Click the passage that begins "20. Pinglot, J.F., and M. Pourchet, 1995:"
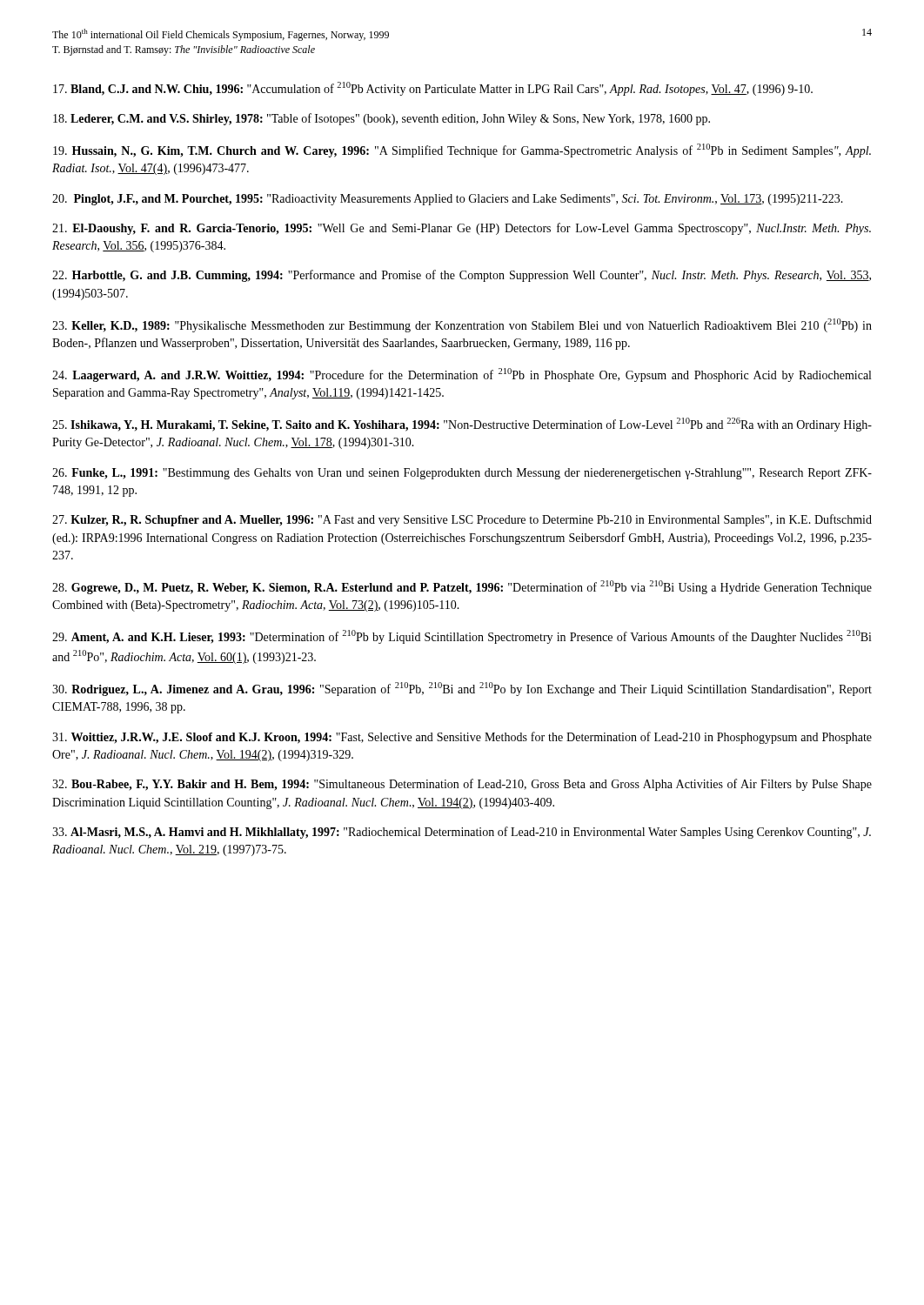 [x=448, y=198]
